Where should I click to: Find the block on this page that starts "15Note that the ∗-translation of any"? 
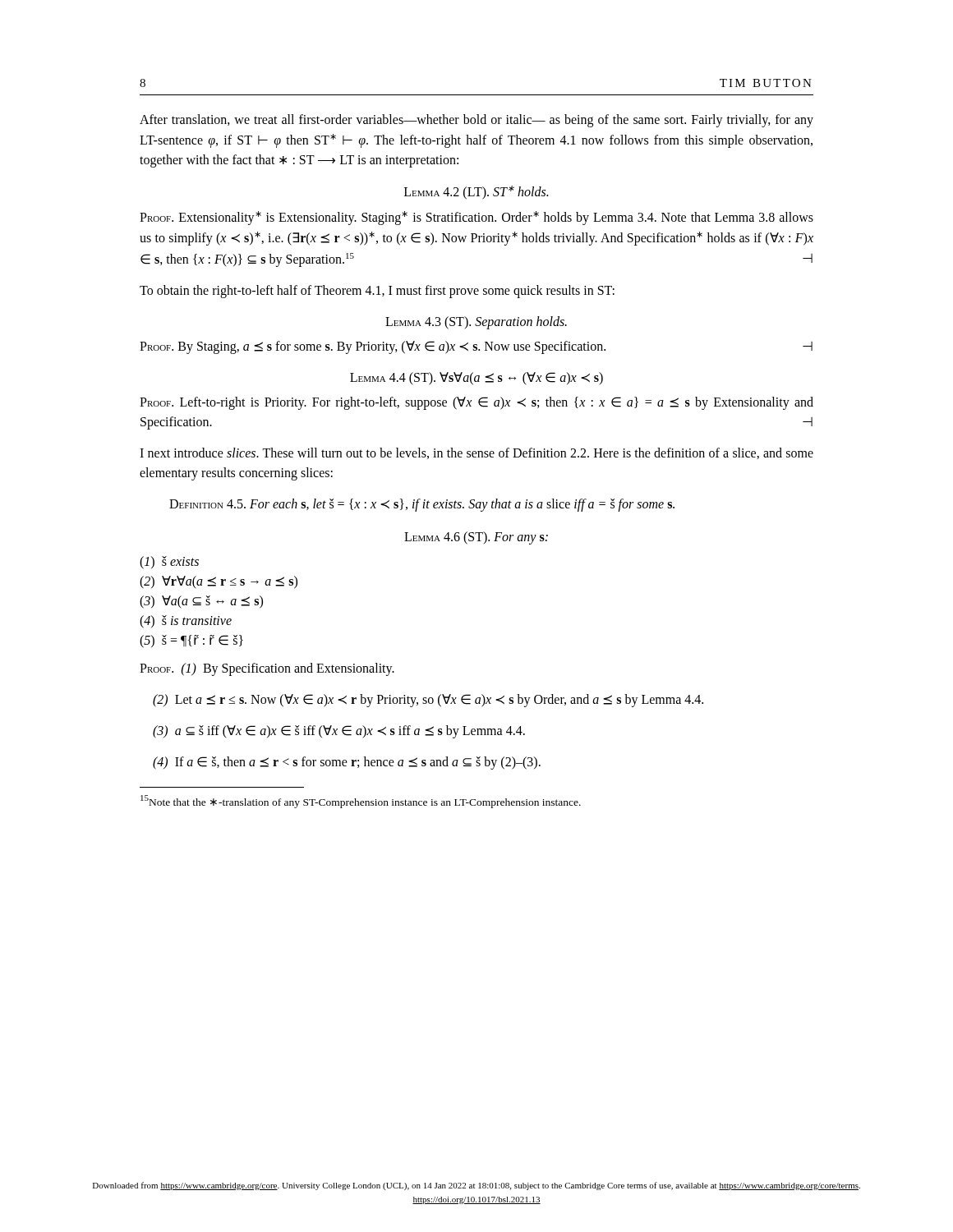tap(360, 800)
